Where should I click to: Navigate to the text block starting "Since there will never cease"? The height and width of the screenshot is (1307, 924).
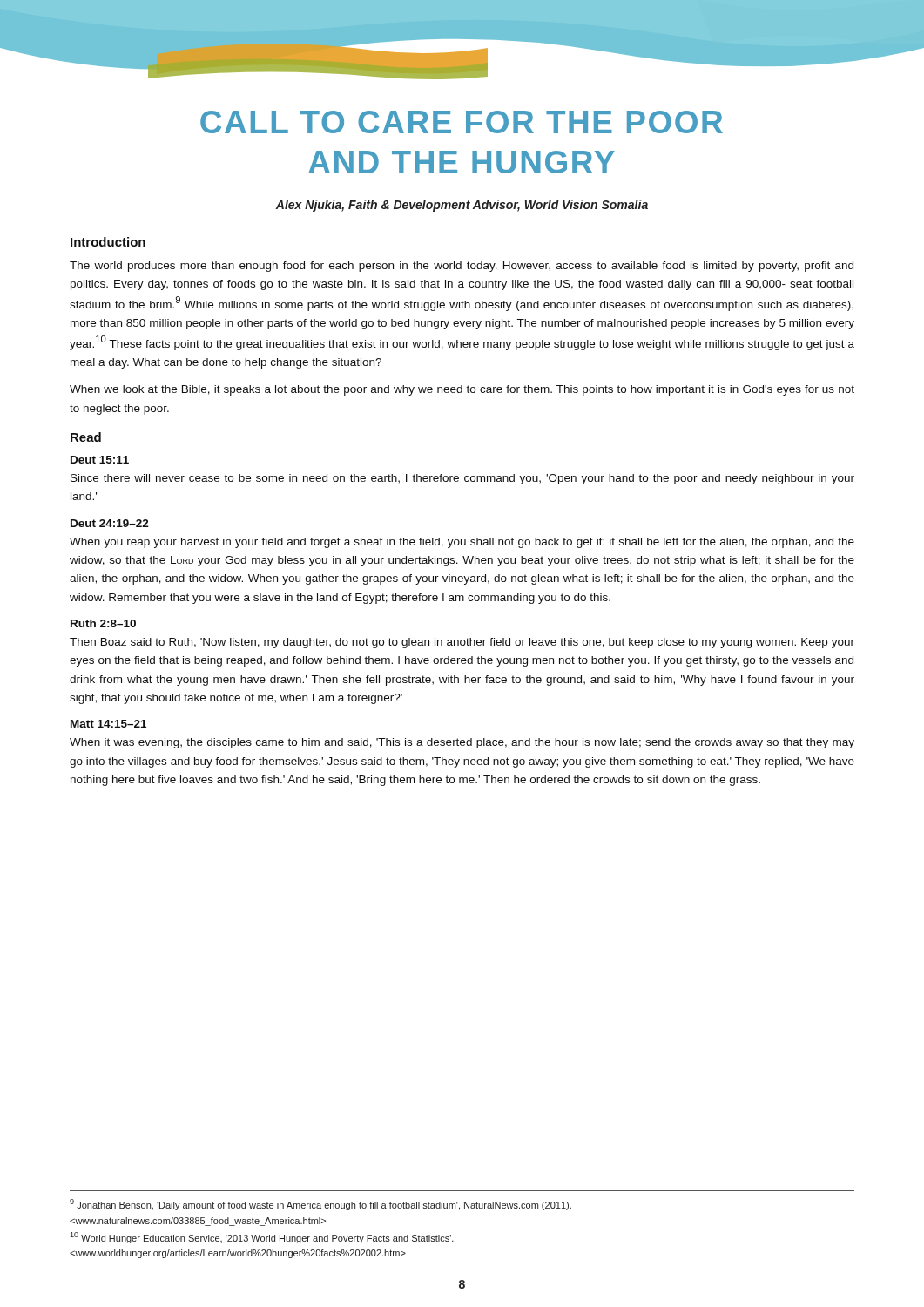coord(462,487)
